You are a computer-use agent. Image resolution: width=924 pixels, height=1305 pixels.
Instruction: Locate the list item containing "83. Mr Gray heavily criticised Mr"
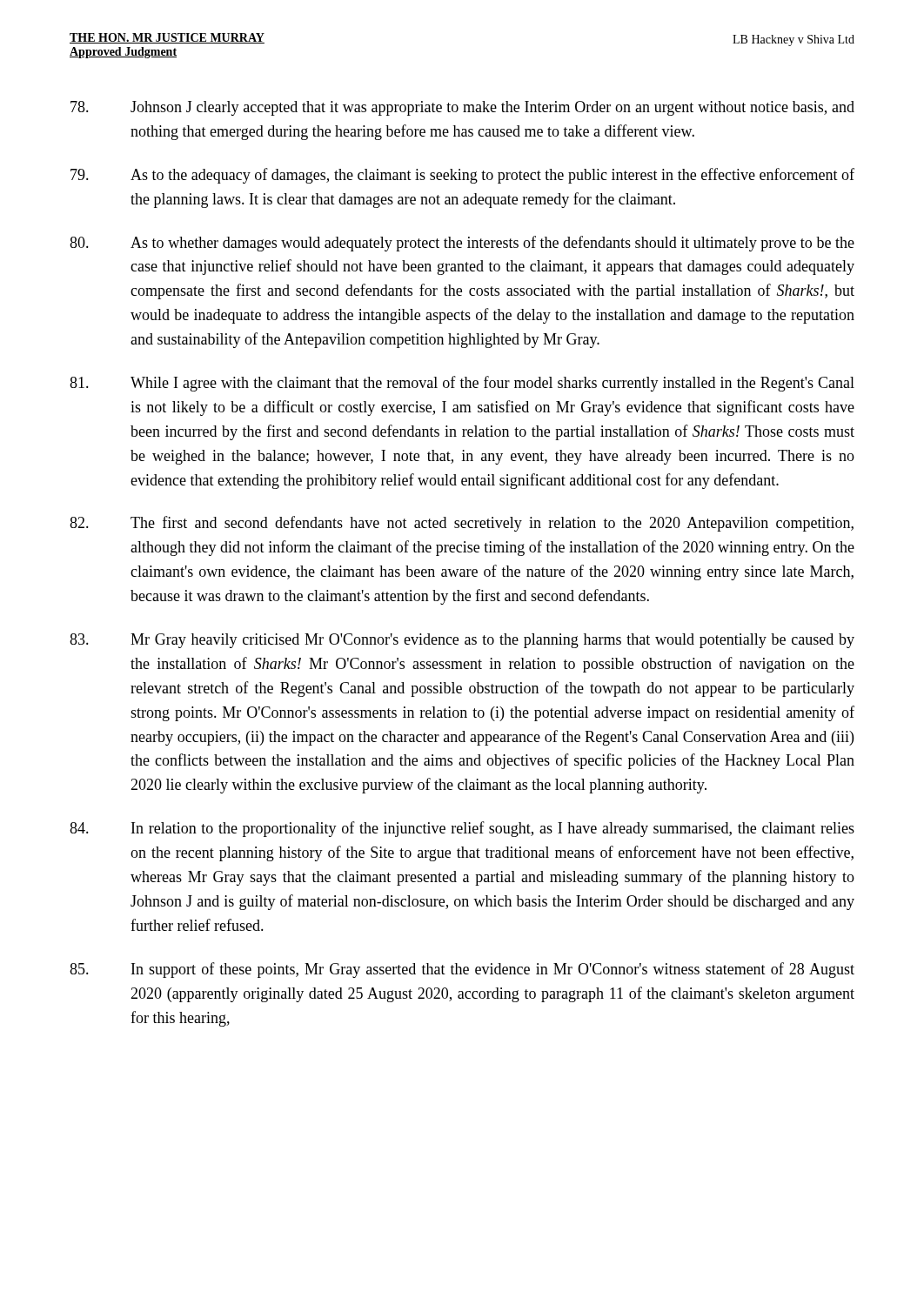pyautogui.click(x=462, y=713)
